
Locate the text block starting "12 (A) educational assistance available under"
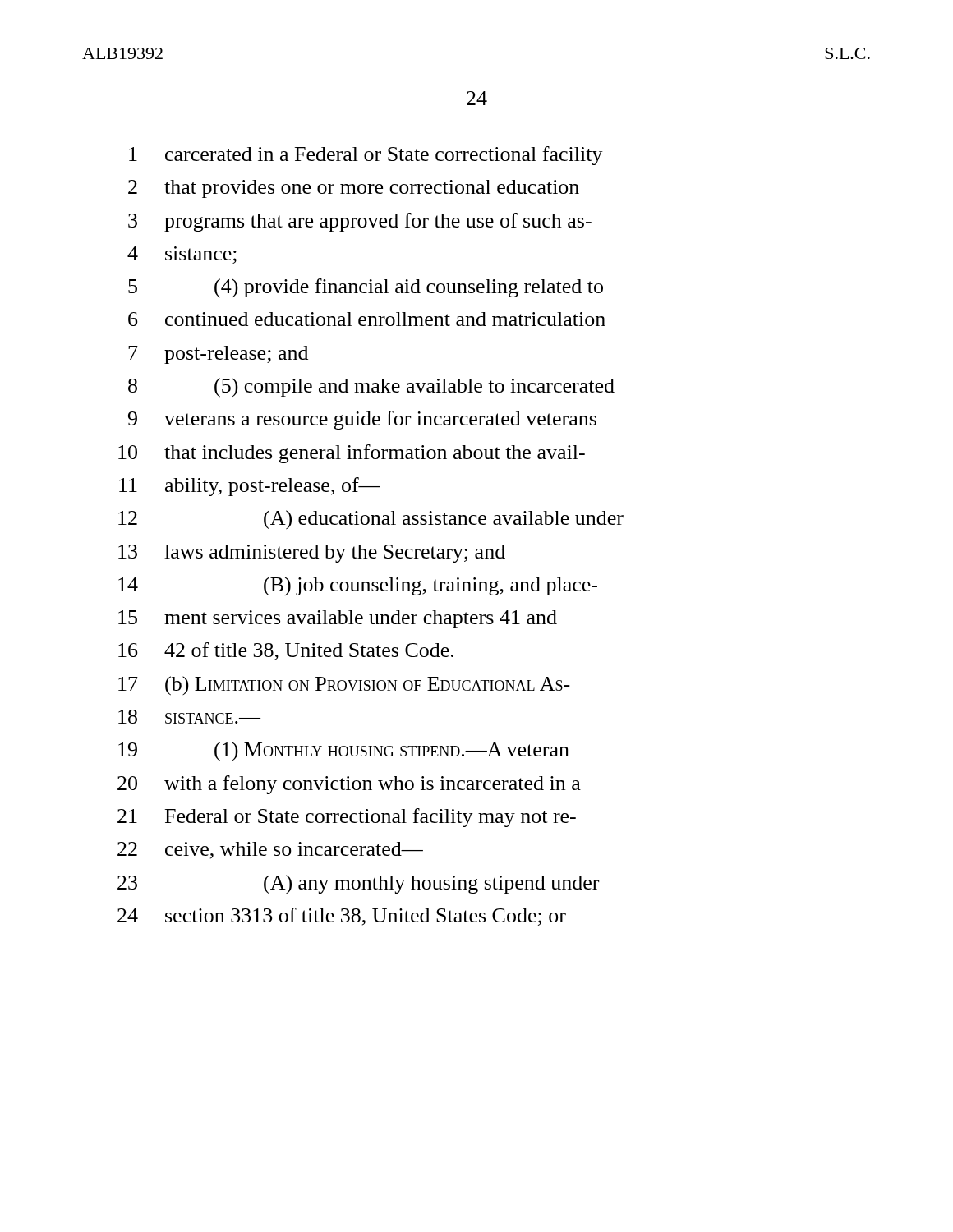[x=476, y=519]
